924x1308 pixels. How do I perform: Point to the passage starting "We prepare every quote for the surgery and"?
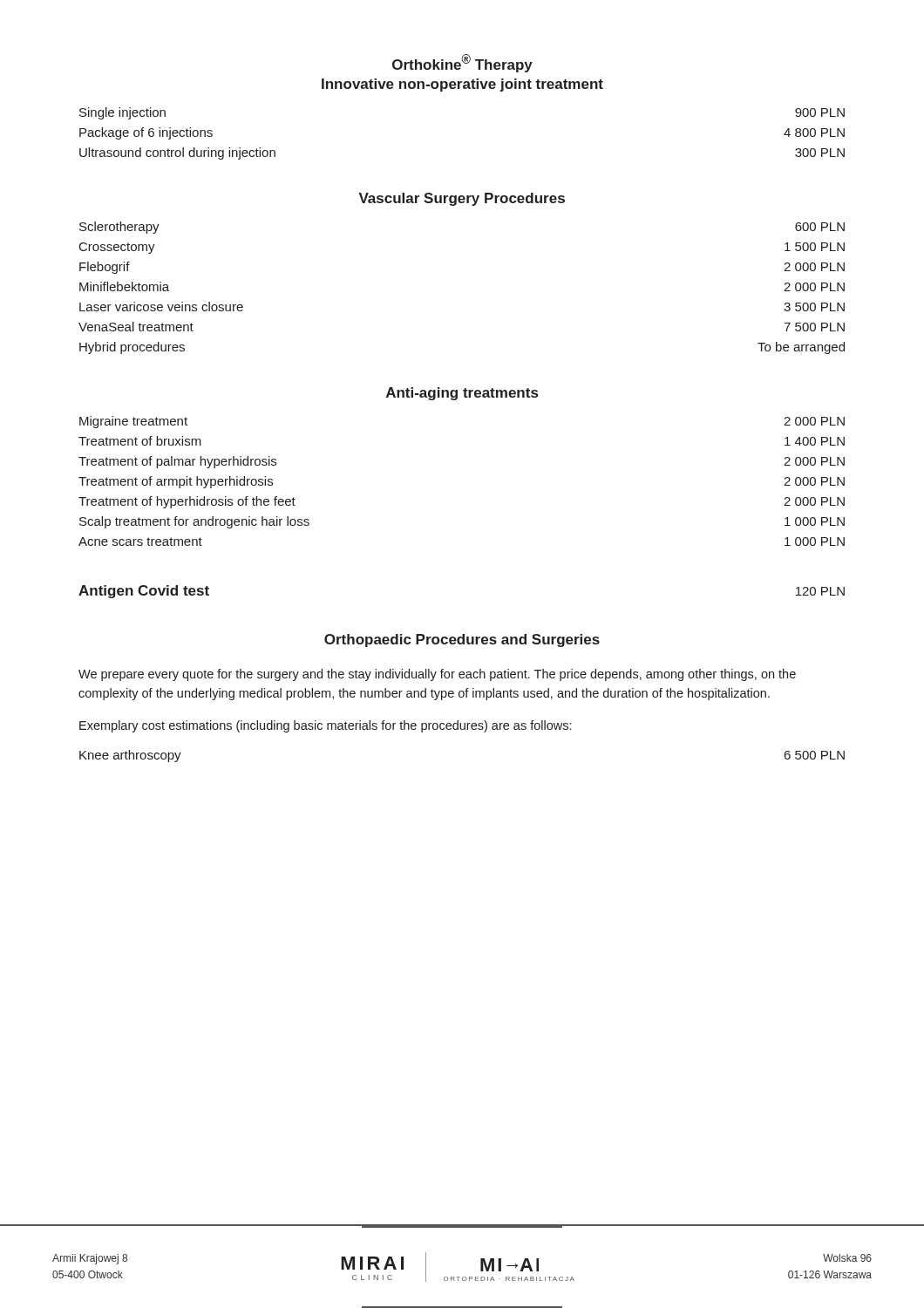[437, 684]
